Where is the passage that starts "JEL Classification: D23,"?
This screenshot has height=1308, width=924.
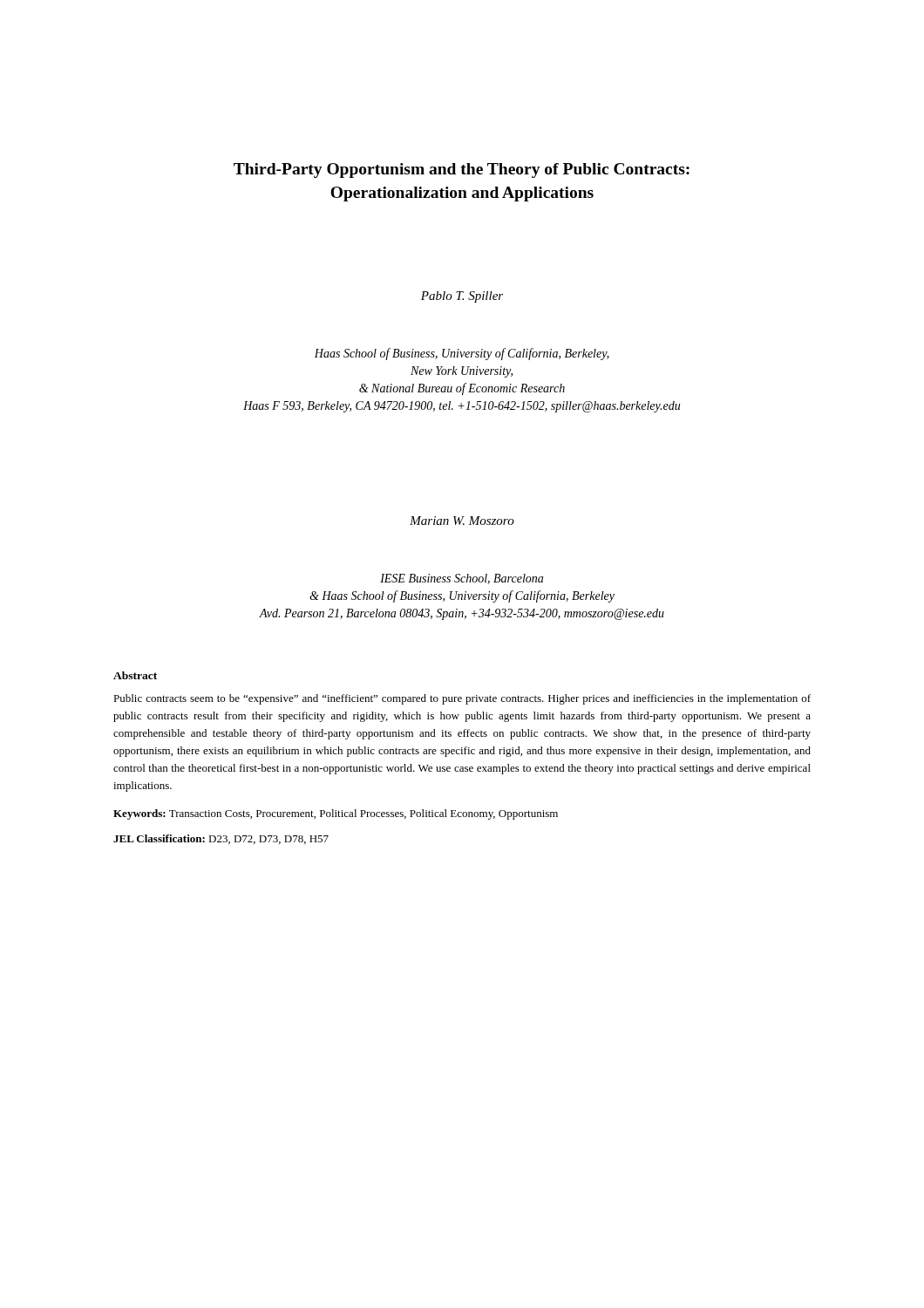tap(221, 838)
